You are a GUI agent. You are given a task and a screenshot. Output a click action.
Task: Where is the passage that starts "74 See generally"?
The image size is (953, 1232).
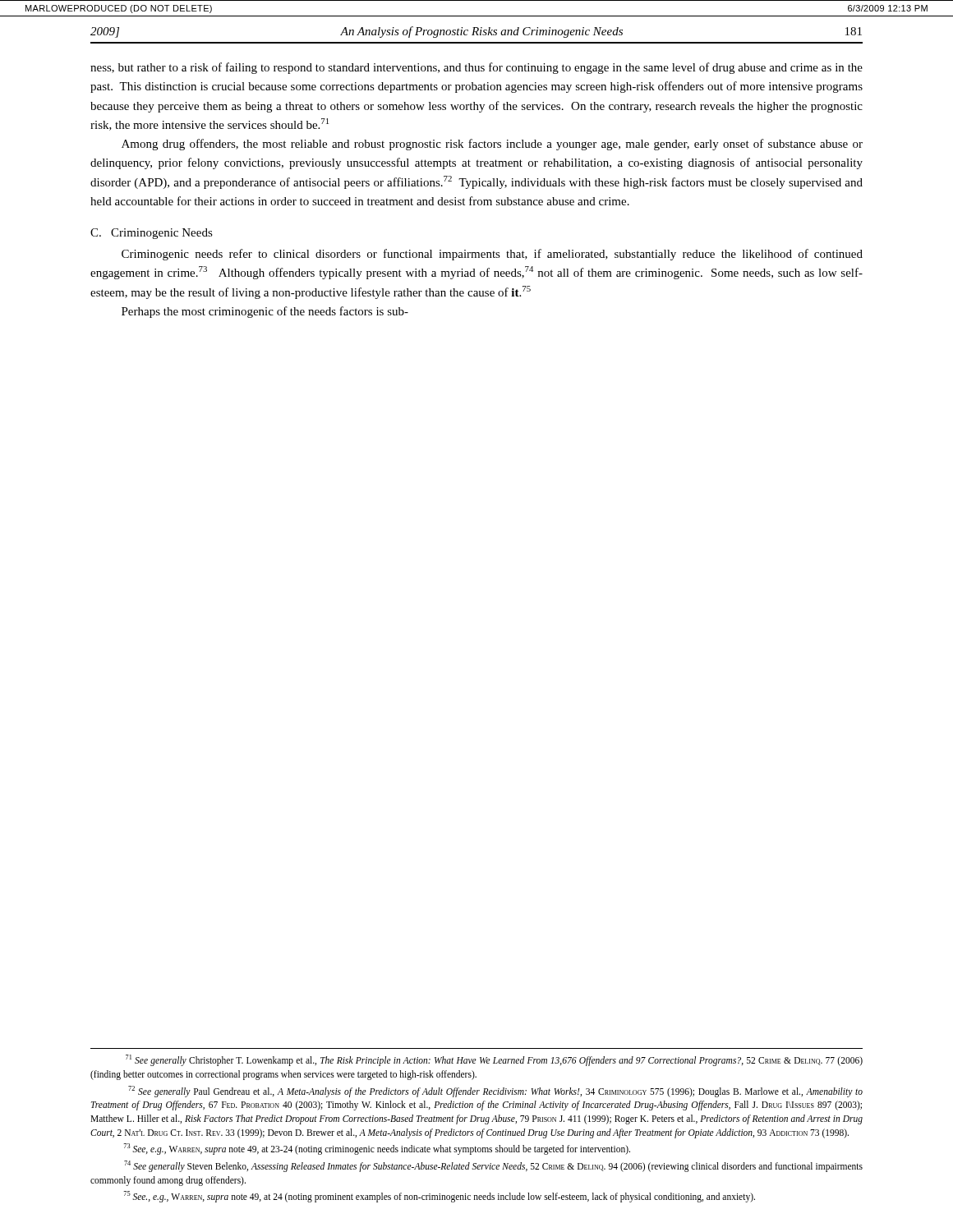tap(476, 1173)
